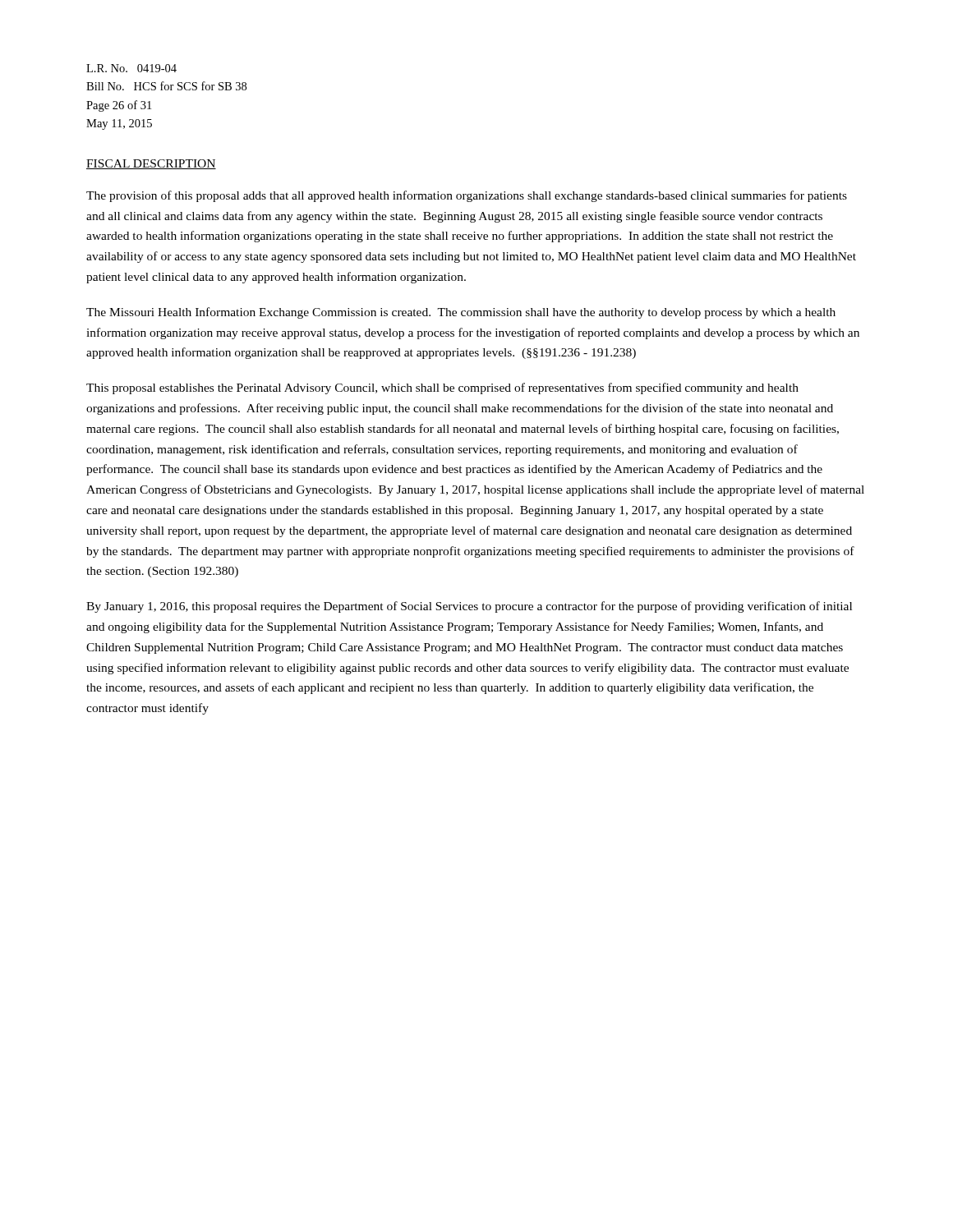The width and height of the screenshot is (953, 1232).
Task: Find the text block containing "This proposal establishes the Perinatal"
Action: point(475,479)
